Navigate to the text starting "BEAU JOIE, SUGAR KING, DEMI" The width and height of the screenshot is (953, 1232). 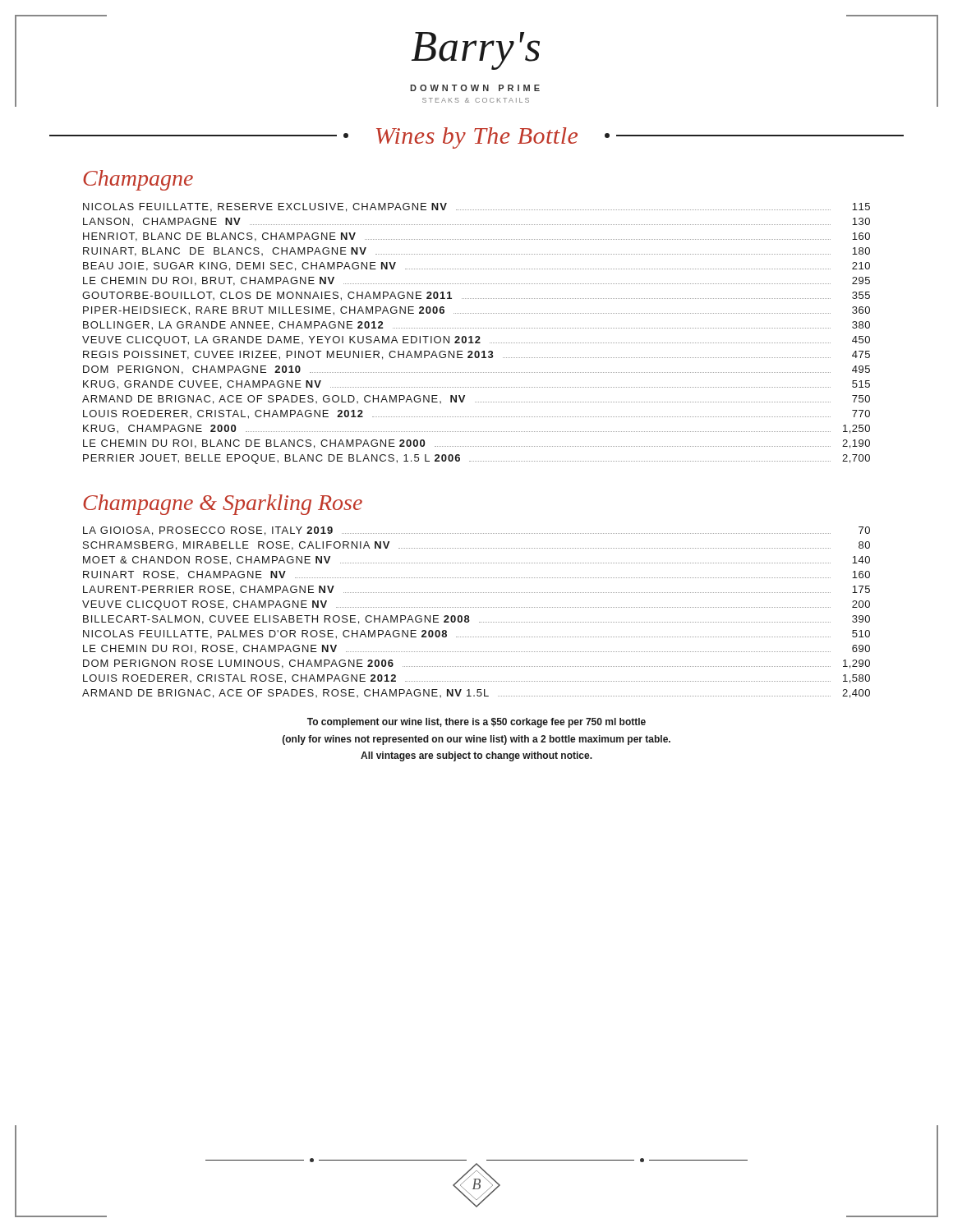pyautogui.click(x=476, y=265)
